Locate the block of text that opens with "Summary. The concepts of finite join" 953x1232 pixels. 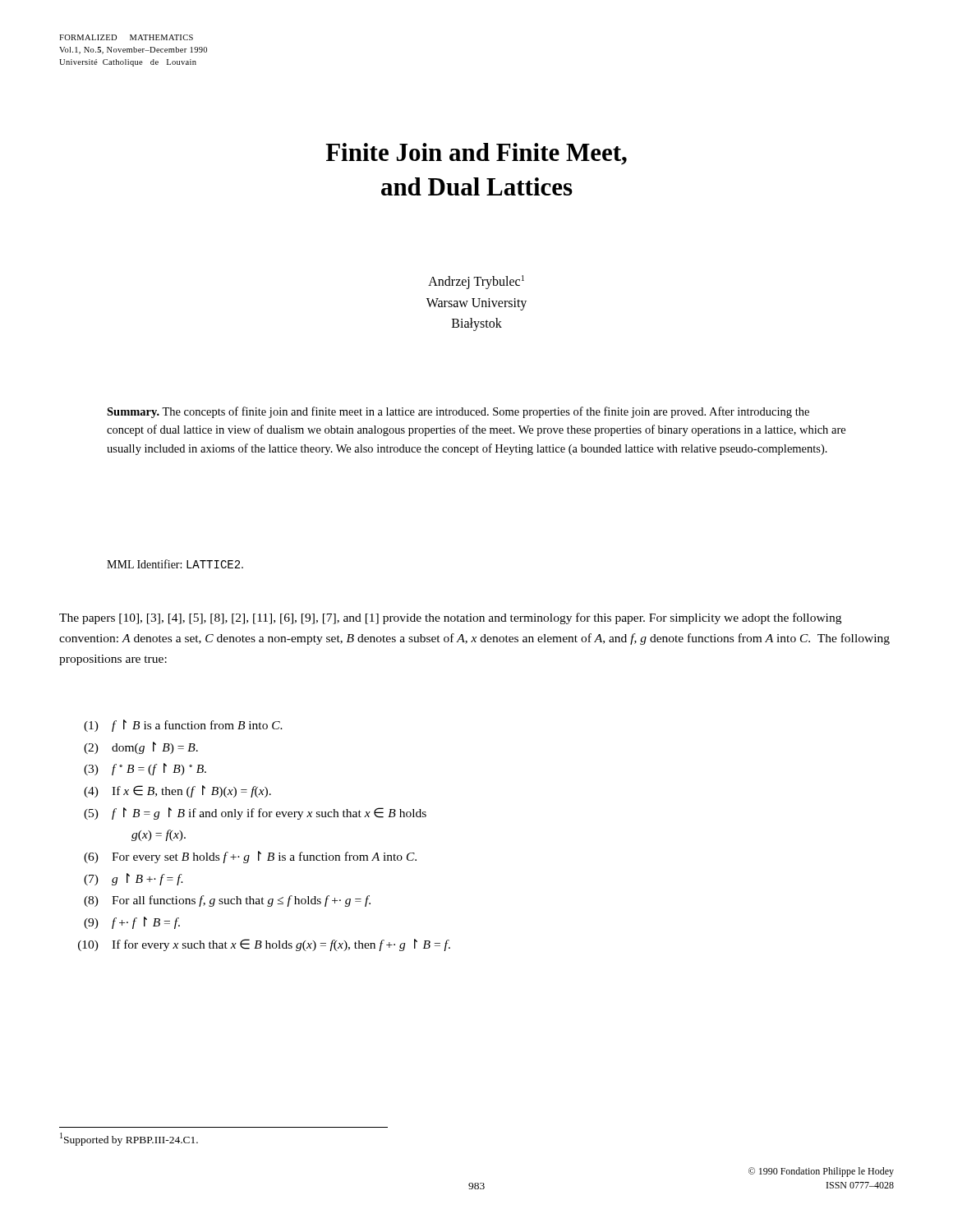click(476, 430)
